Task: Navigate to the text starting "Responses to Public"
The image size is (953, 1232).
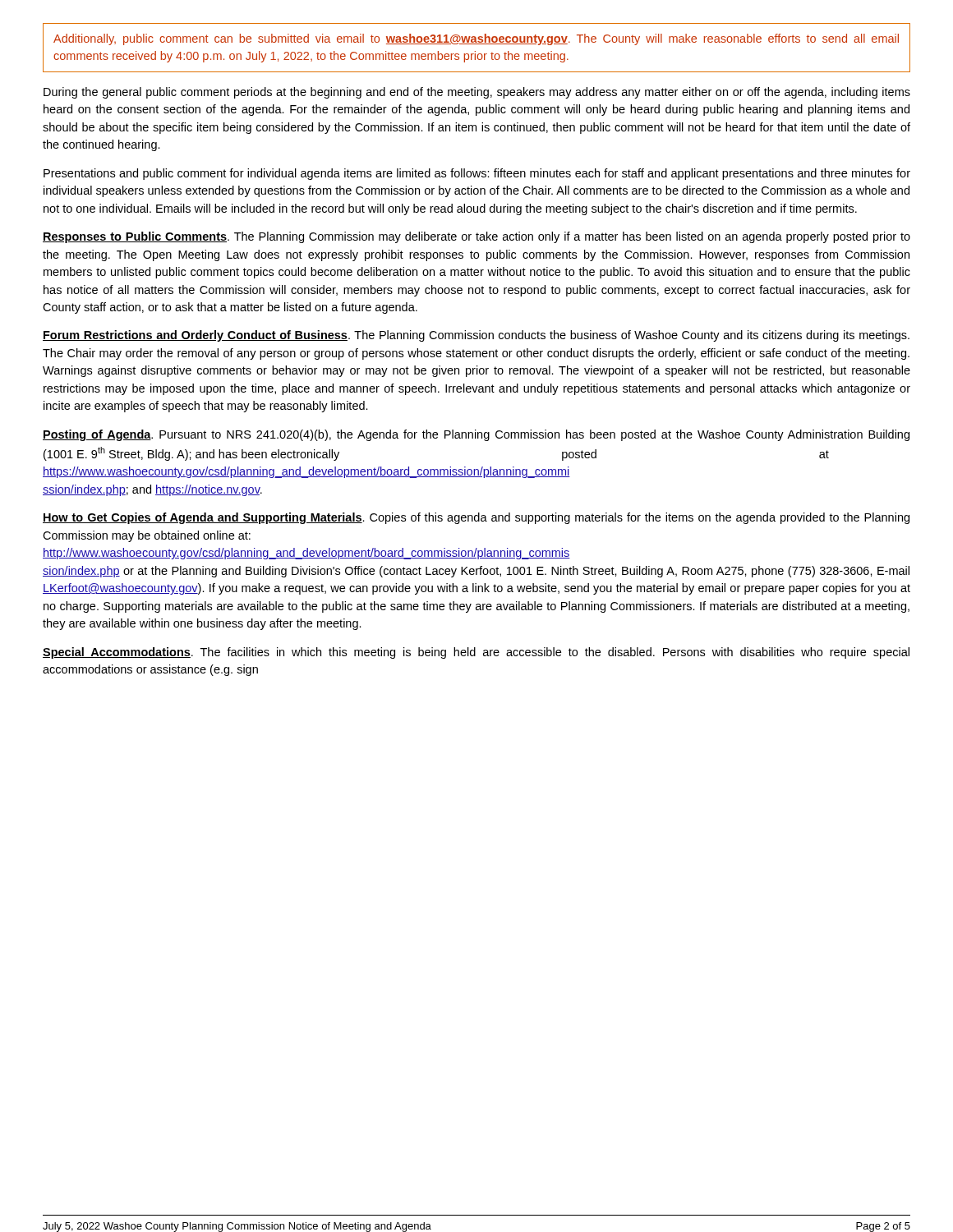Action: click(476, 272)
